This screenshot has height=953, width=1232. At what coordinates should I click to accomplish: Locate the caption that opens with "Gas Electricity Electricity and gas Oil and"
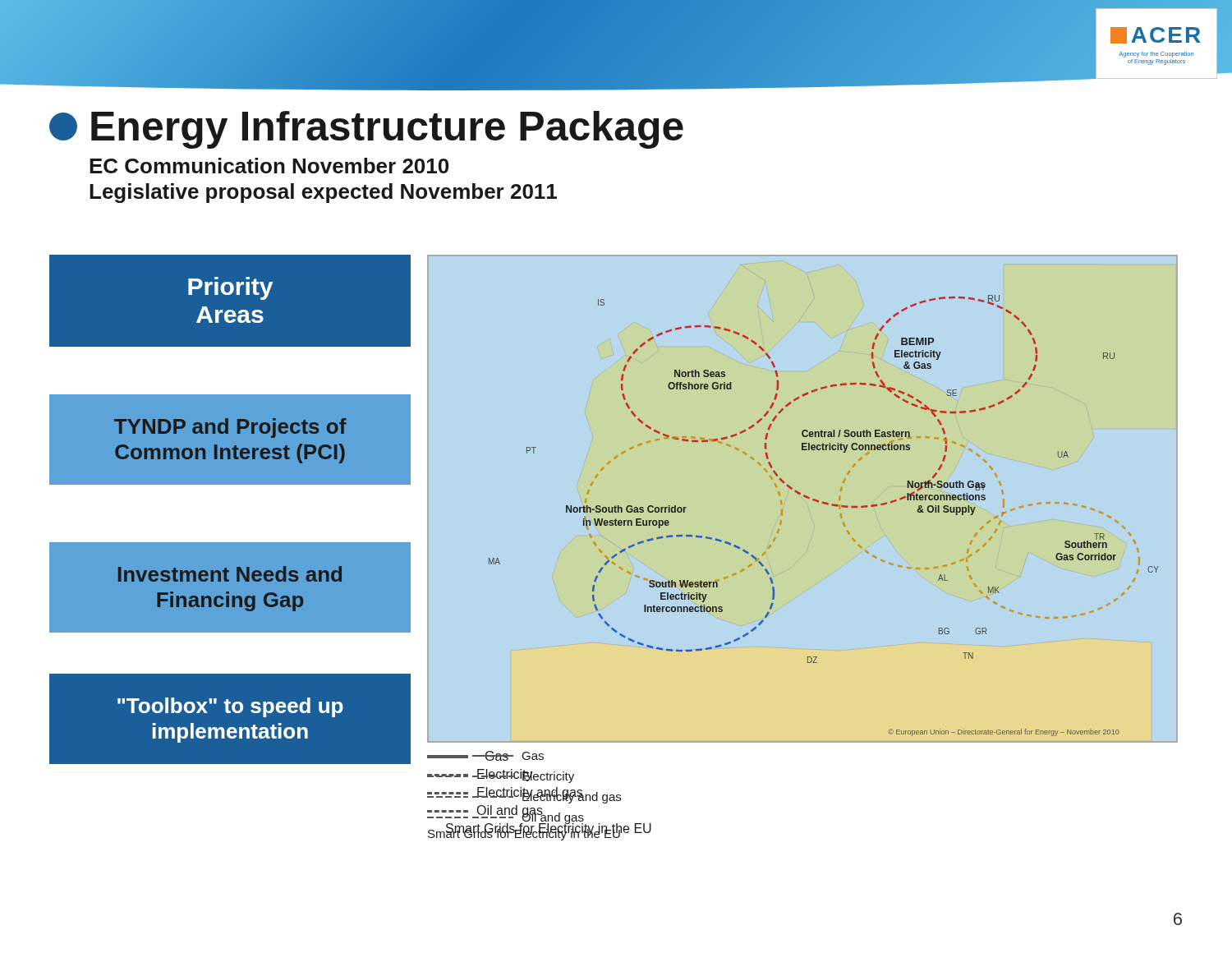click(485, 756)
